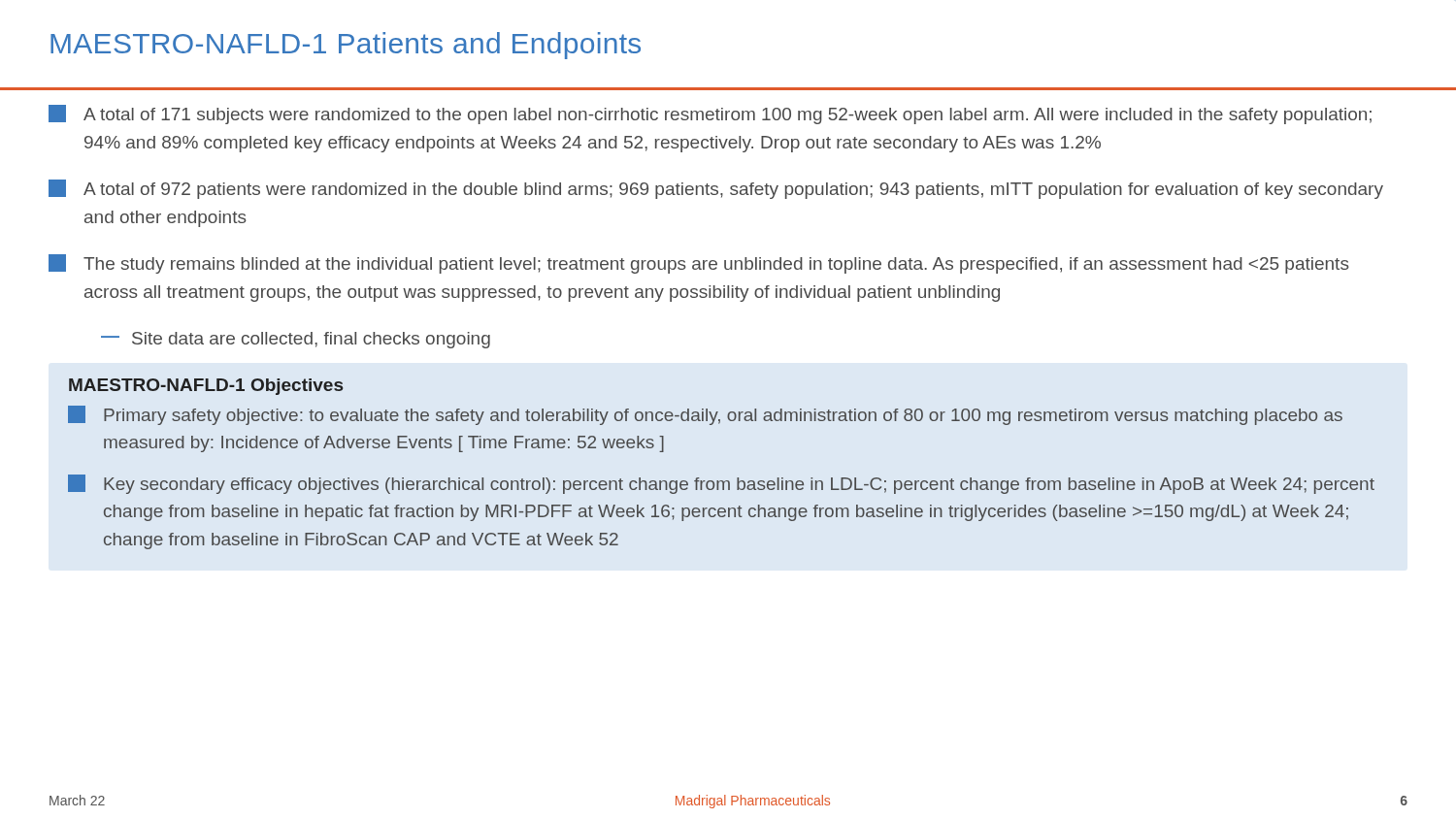Viewport: 1456px width, 819px height.
Task: Click the passage that begins "Key secondary efficacy objectives (hierarchical control): percent"
Action: (728, 512)
